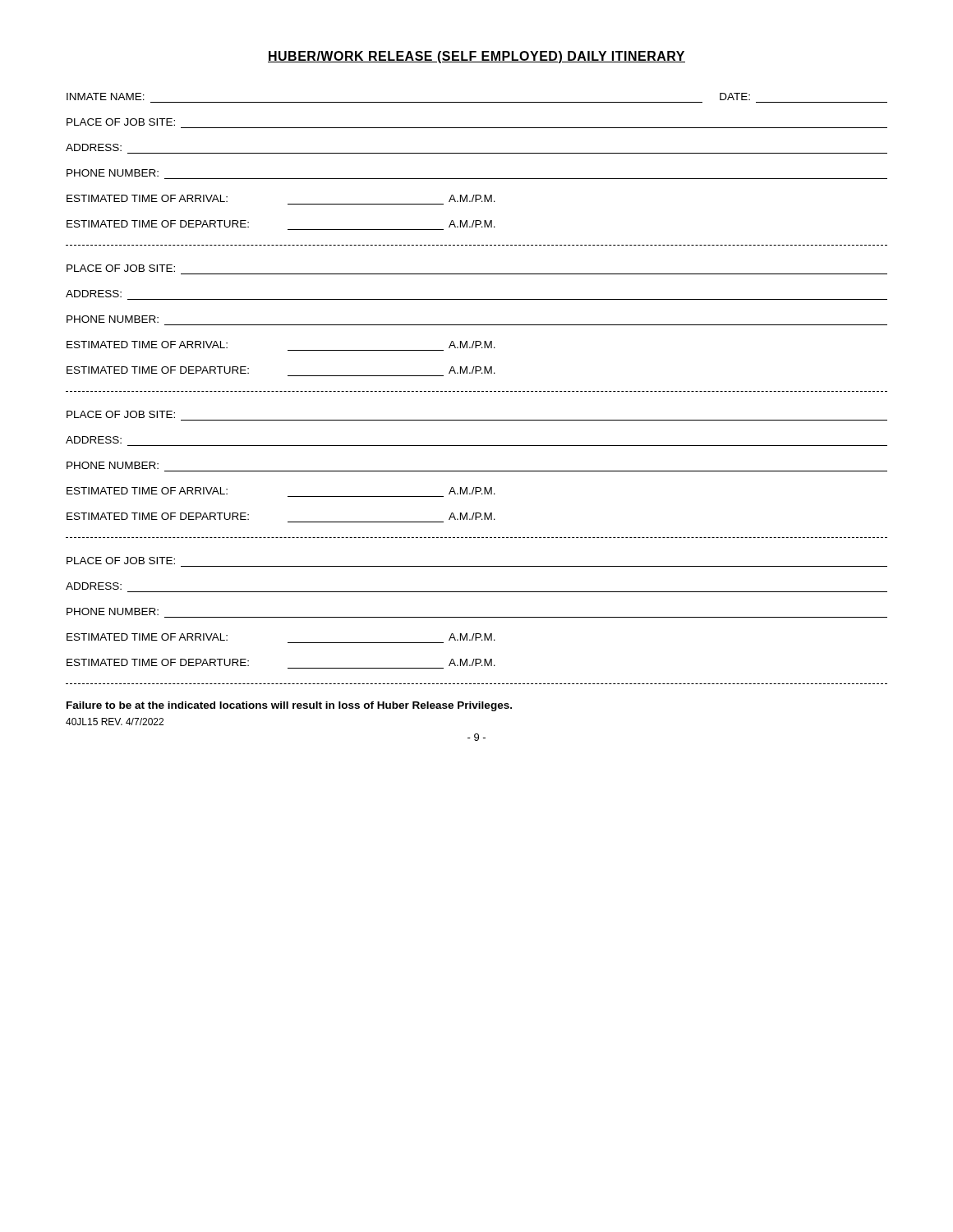
Task: Navigate to the region starting "HUBER/WORK RELEASE (SELF EMPLOYED) DAILY ITINERARY"
Action: pos(476,56)
